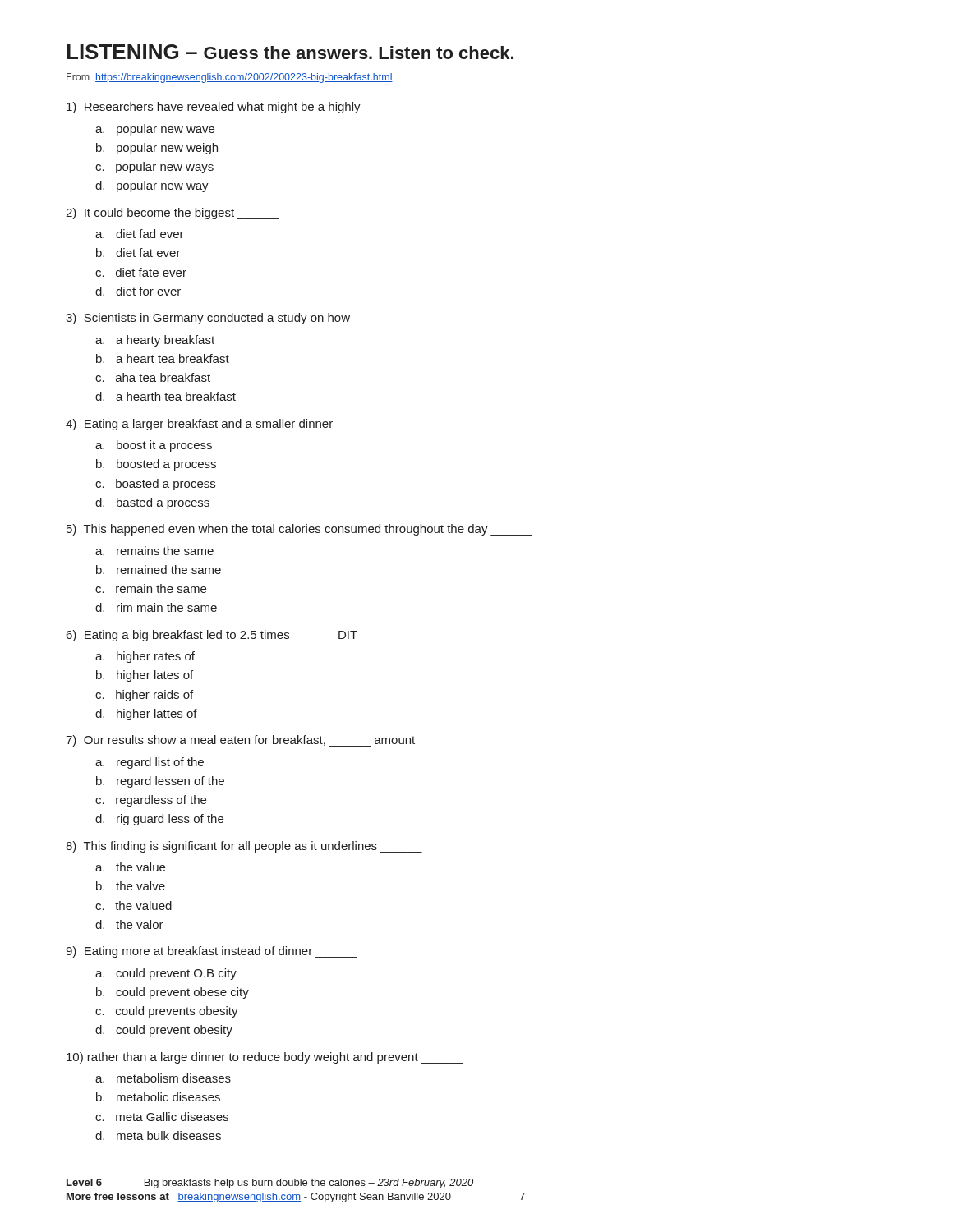The height and width of the screenshot is (1232, 953).
Task: Click on the region starting "4) Eating a larger breakfast and"
Action: pos(222,425)
